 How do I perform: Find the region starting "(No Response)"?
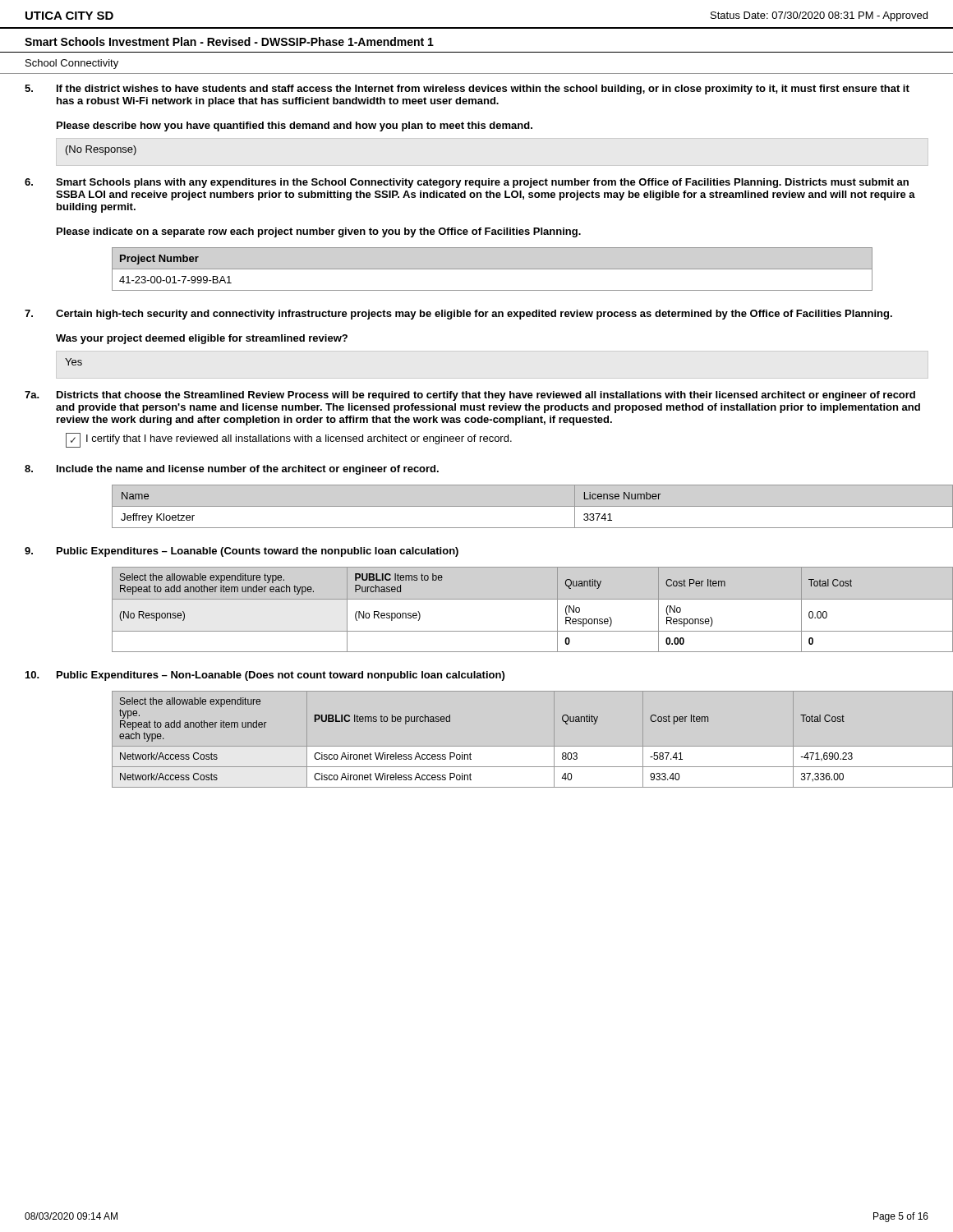pyautogui.click(x=101, y=149)
